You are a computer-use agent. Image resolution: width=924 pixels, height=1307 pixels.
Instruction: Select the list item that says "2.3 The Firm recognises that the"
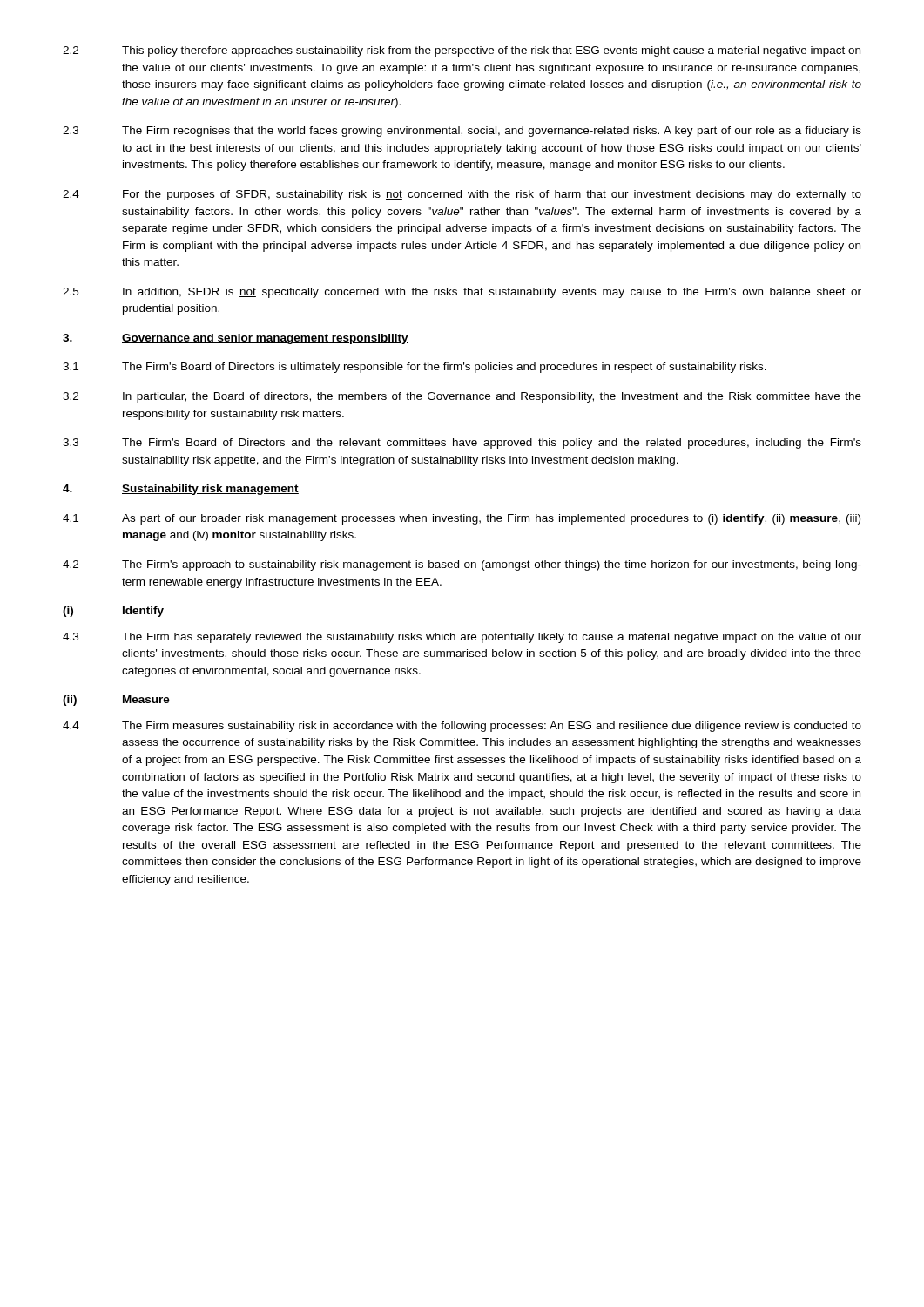click(x=462, y=148)
